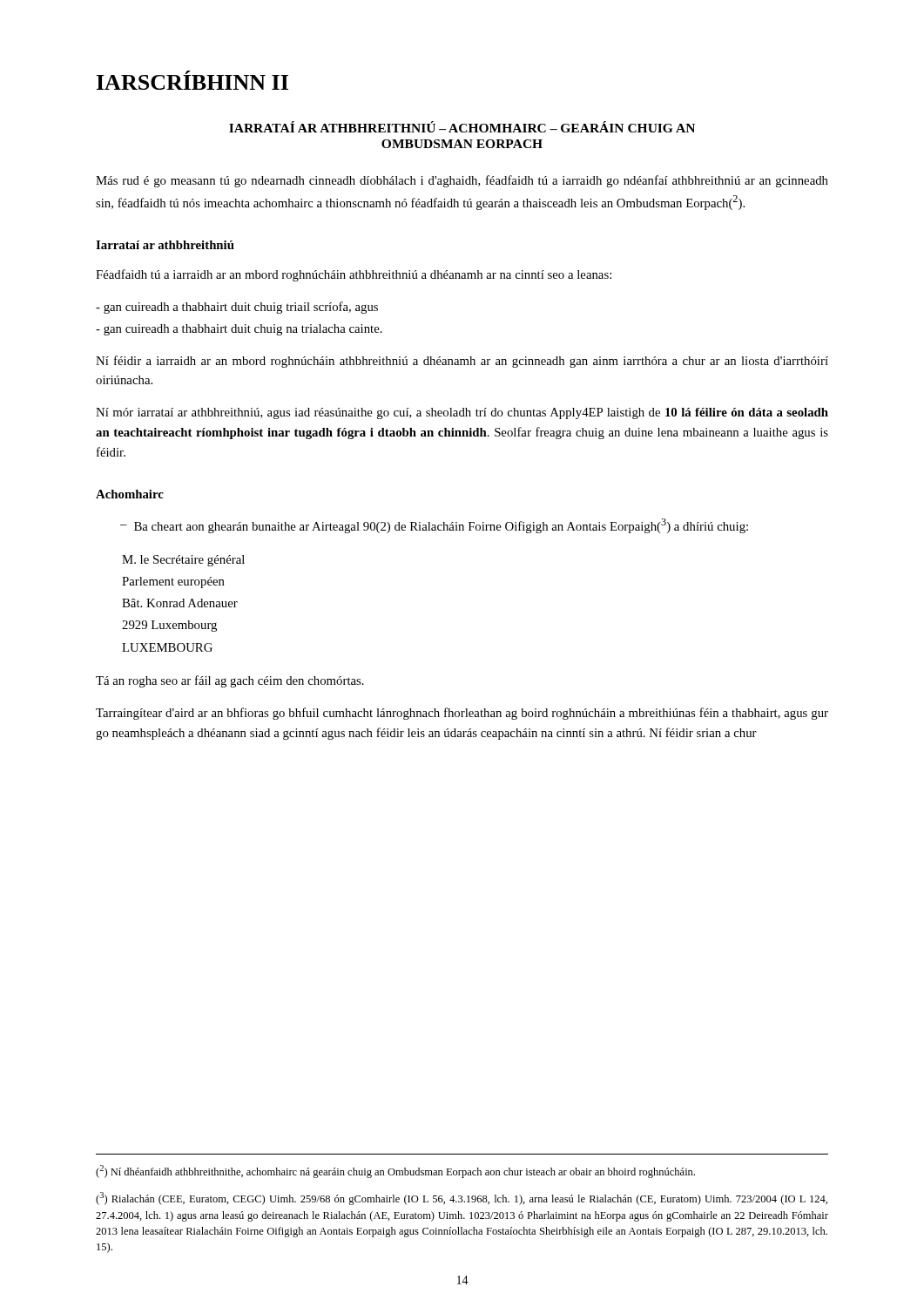Image resolution: width=924 pixels, height=1307 pixels.
Task: Locate the text block that says "Tá an rogha seo"
Action: tap(230, 680)
